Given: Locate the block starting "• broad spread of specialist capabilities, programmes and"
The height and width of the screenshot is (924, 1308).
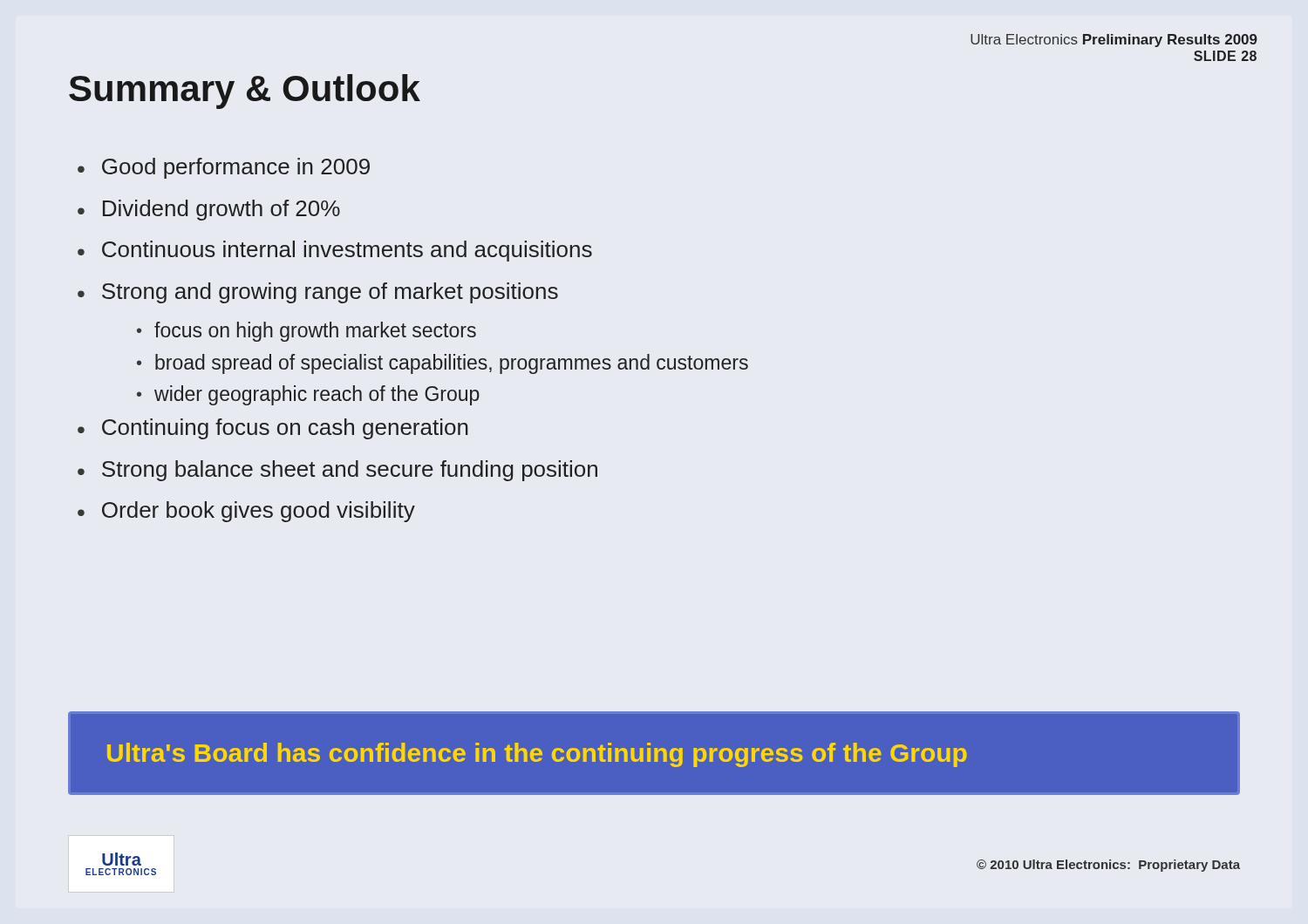Looking at the screenshot, I should tap(442, 362).
